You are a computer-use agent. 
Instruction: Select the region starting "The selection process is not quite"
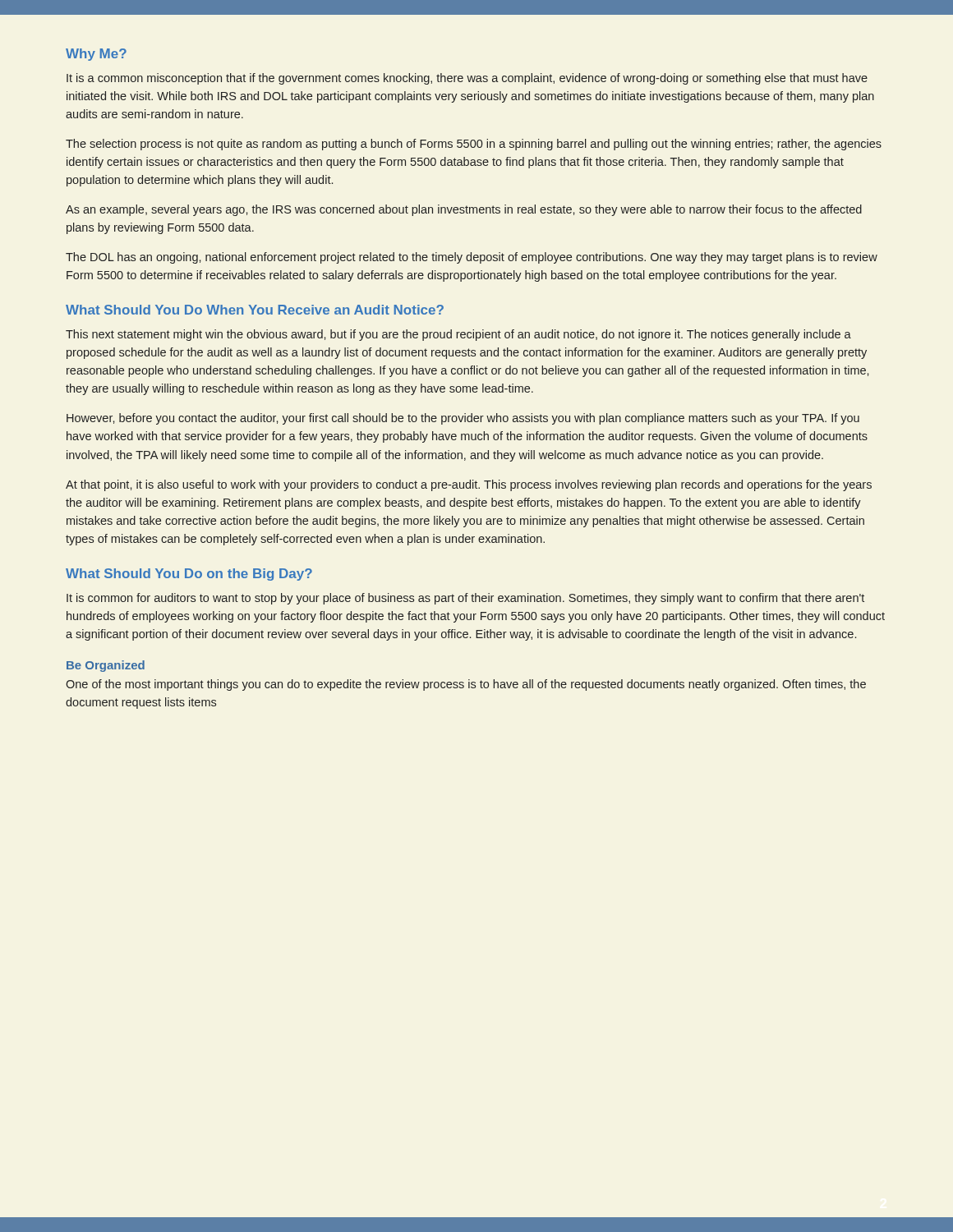click(x=474, y=162)
